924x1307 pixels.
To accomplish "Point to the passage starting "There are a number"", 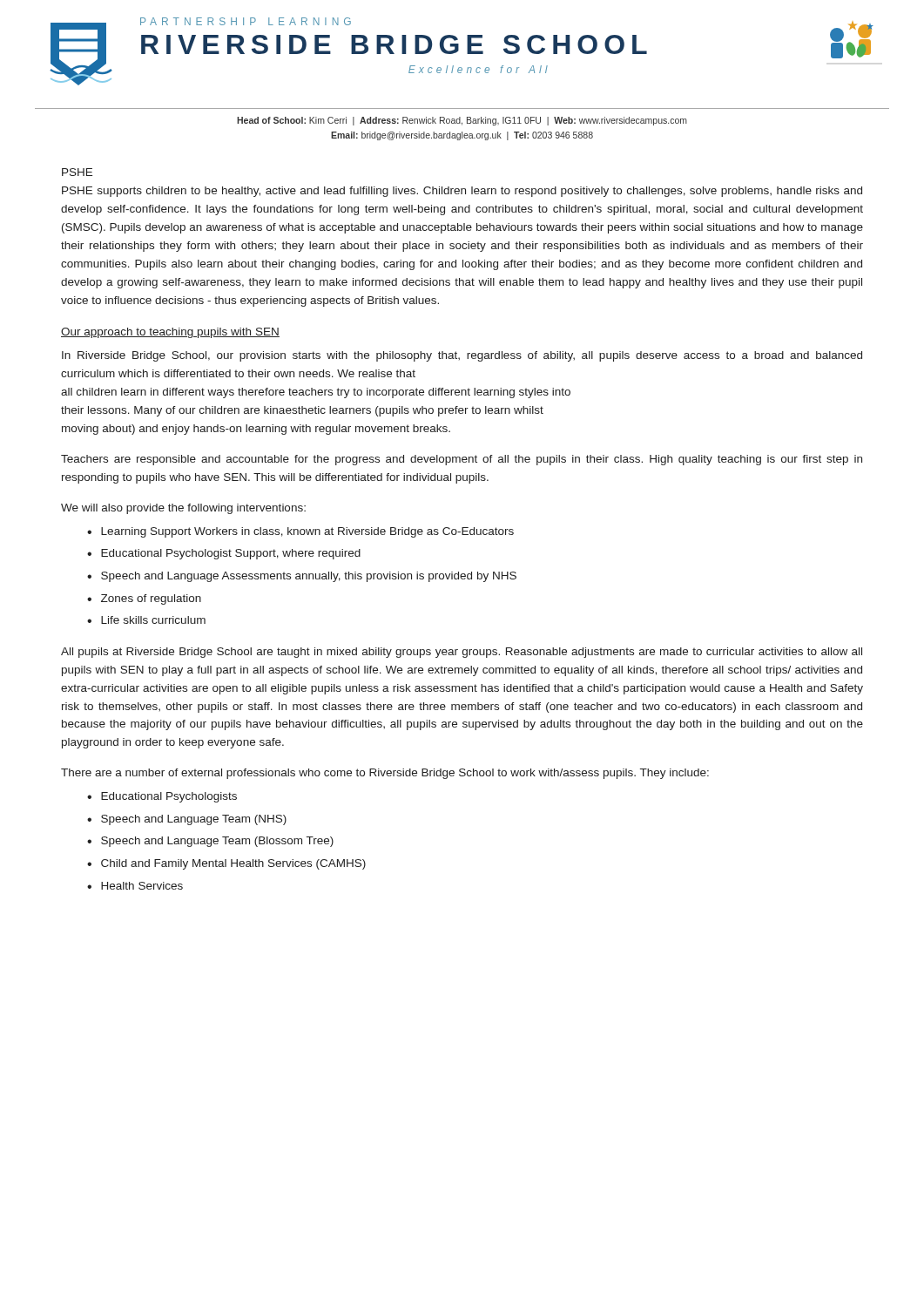I will pyautogui.click(x=385, y=773).
